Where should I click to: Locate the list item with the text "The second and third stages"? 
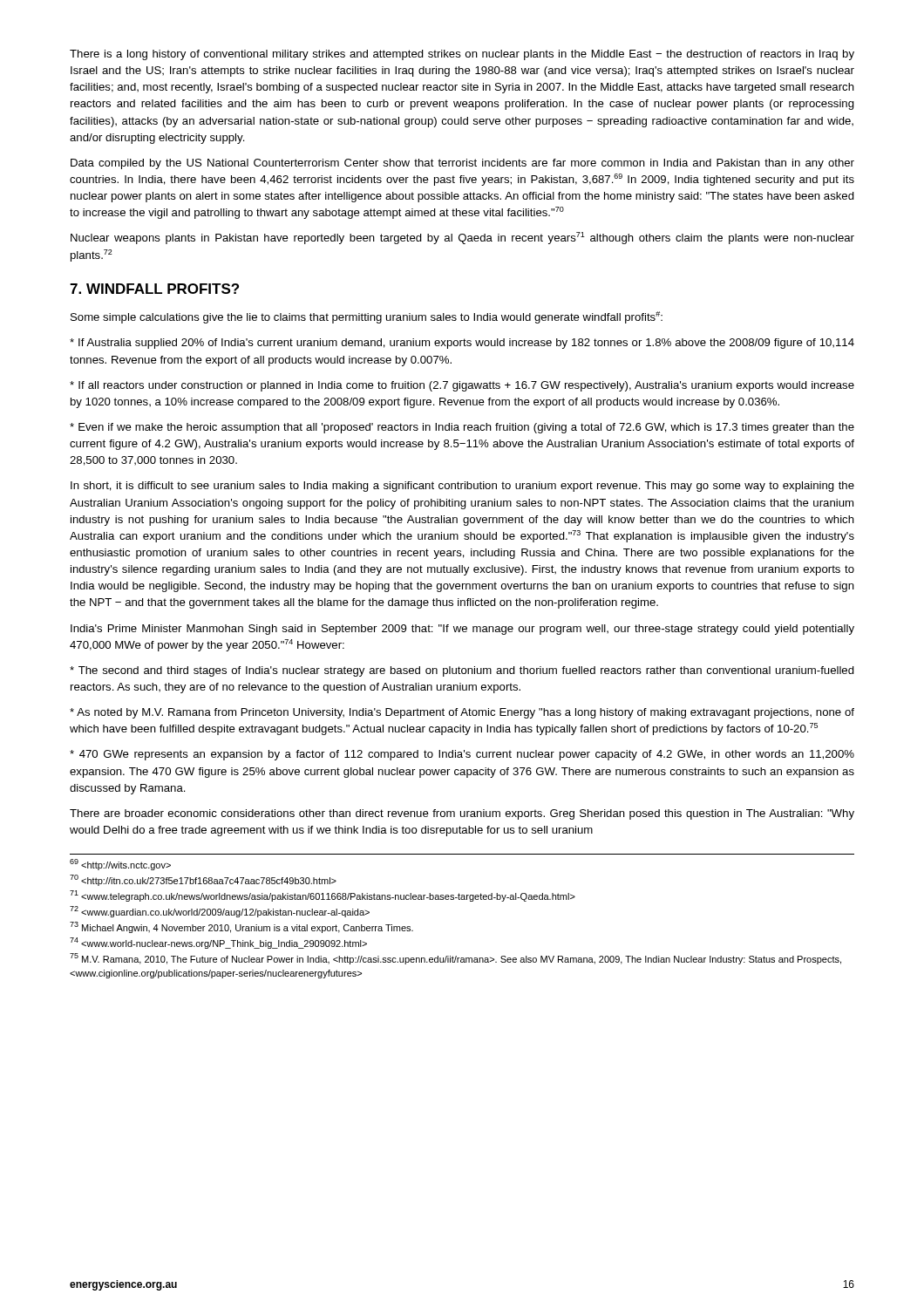pos(462,678)
